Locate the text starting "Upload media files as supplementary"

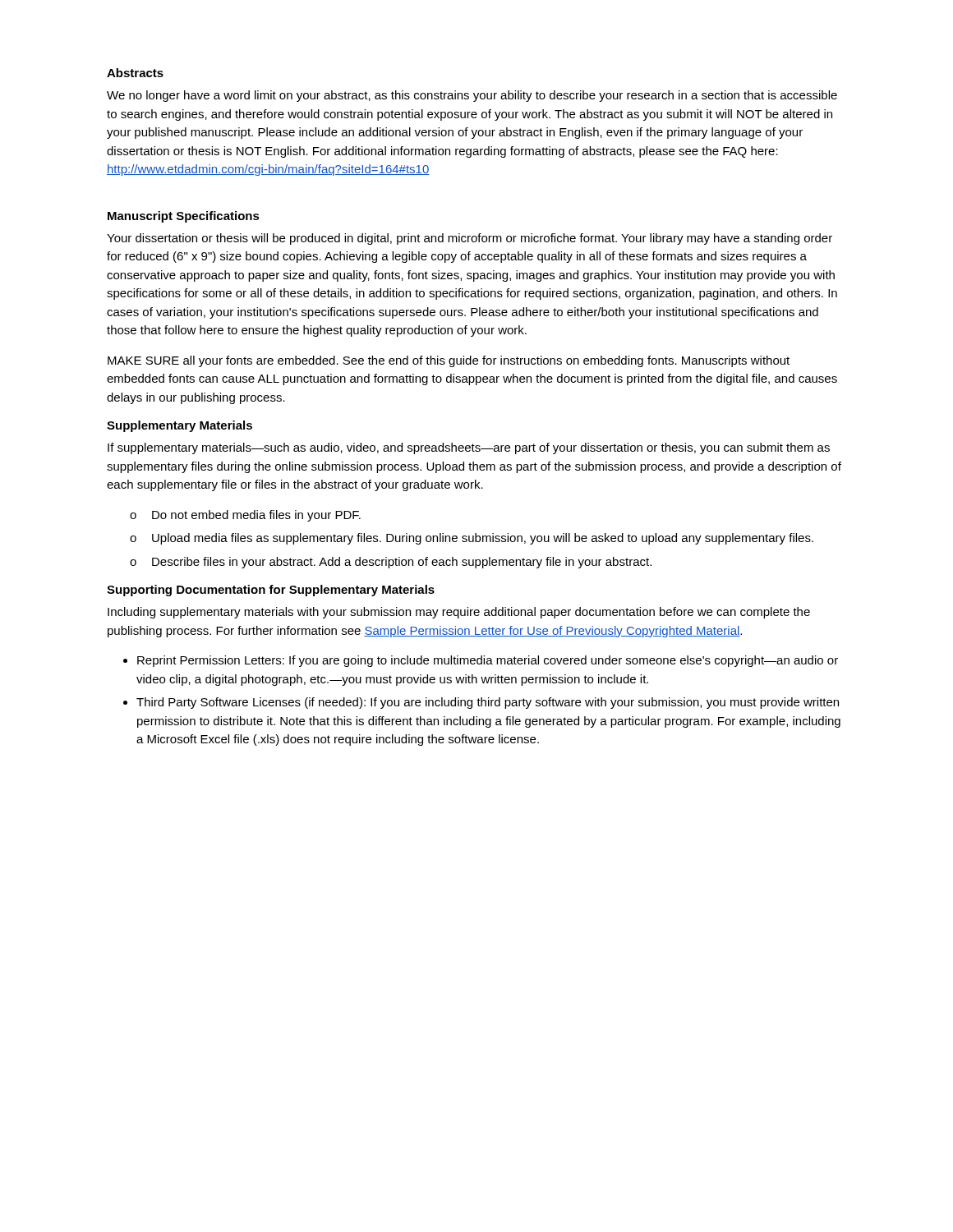(483, 538)
